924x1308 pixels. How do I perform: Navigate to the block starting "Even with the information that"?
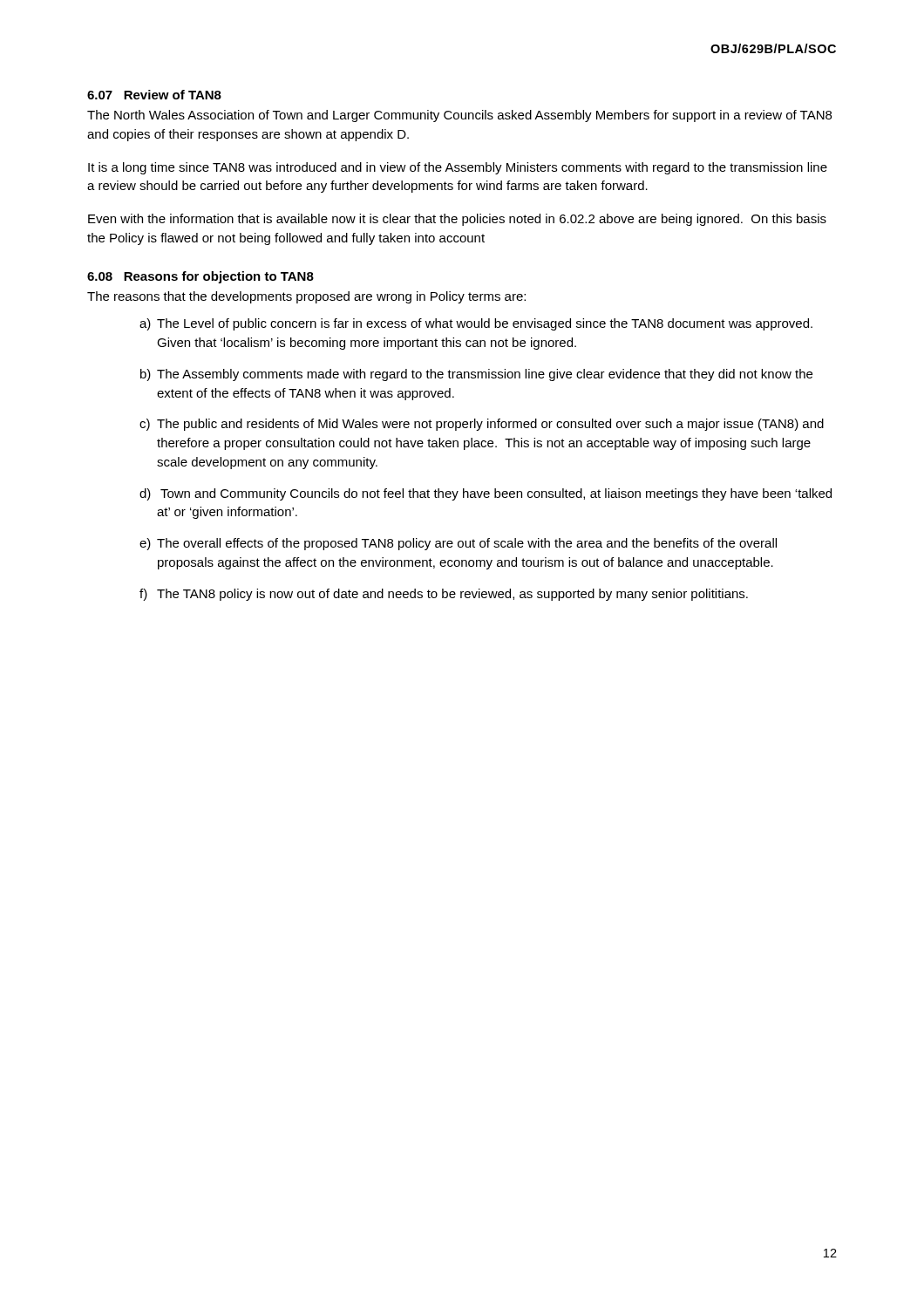(457, 228)
